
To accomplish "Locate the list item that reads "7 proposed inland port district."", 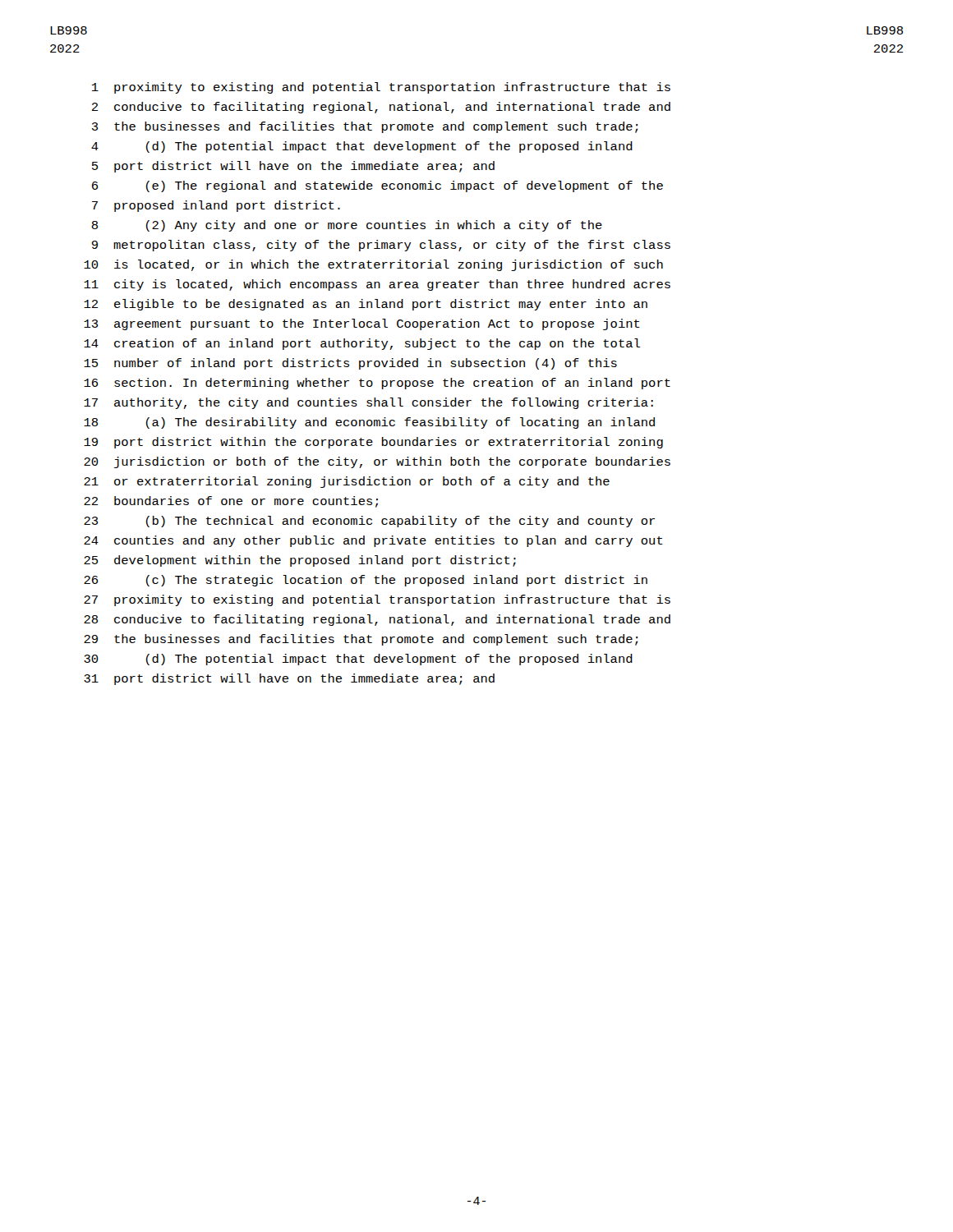I will pos(216,206).
